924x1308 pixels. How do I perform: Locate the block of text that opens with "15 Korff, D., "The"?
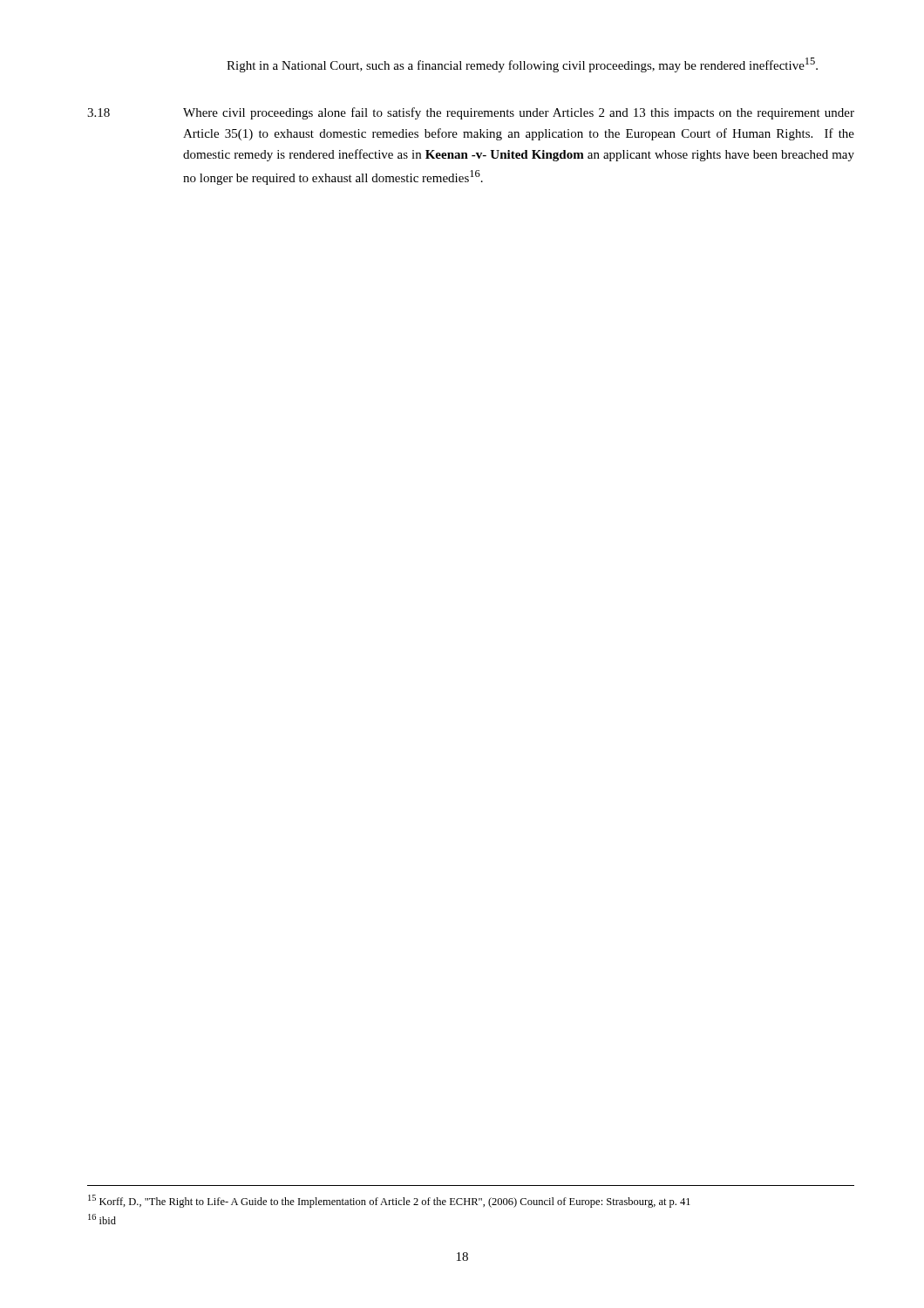(471, 1210)
